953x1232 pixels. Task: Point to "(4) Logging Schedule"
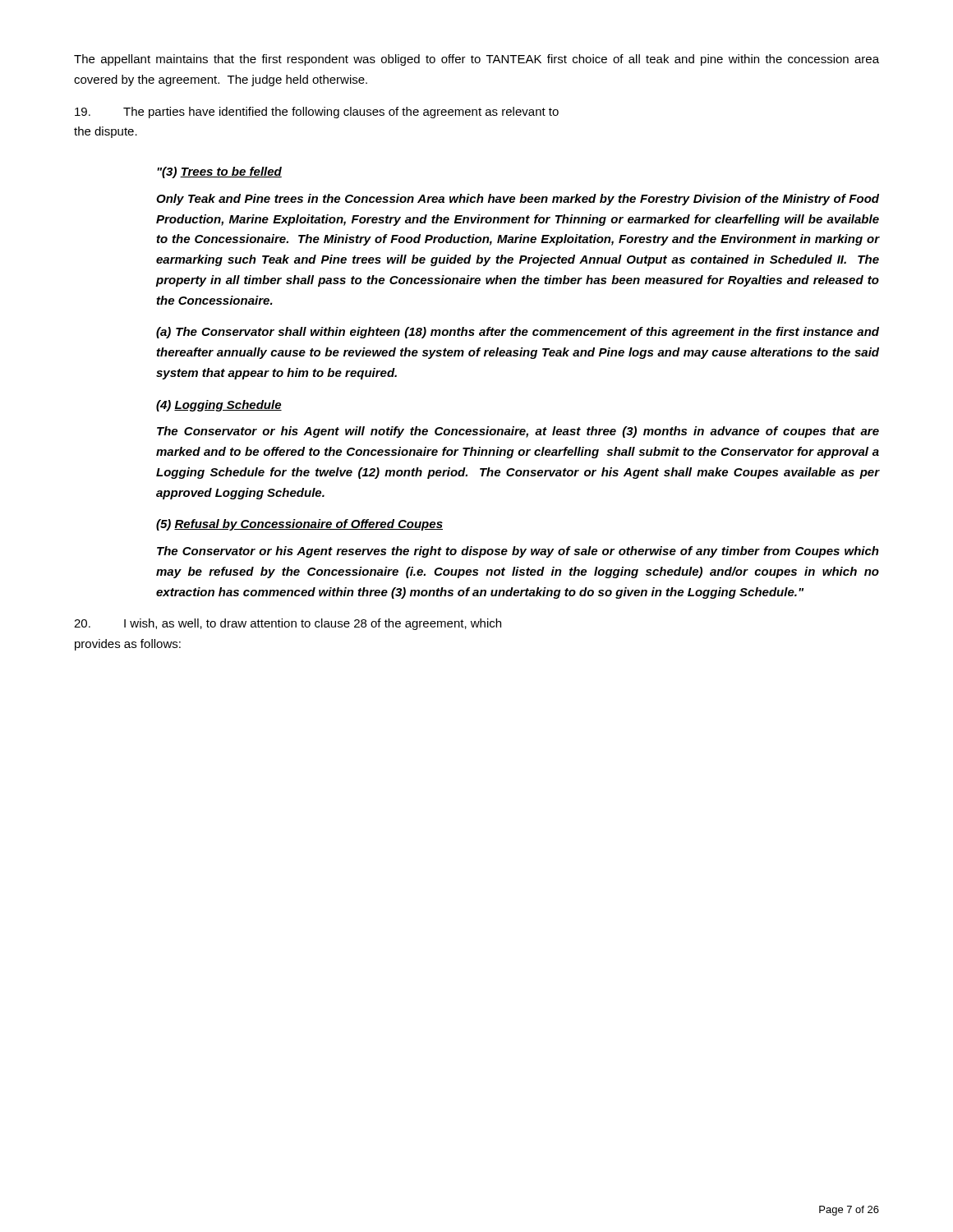(x=219, y=404)
